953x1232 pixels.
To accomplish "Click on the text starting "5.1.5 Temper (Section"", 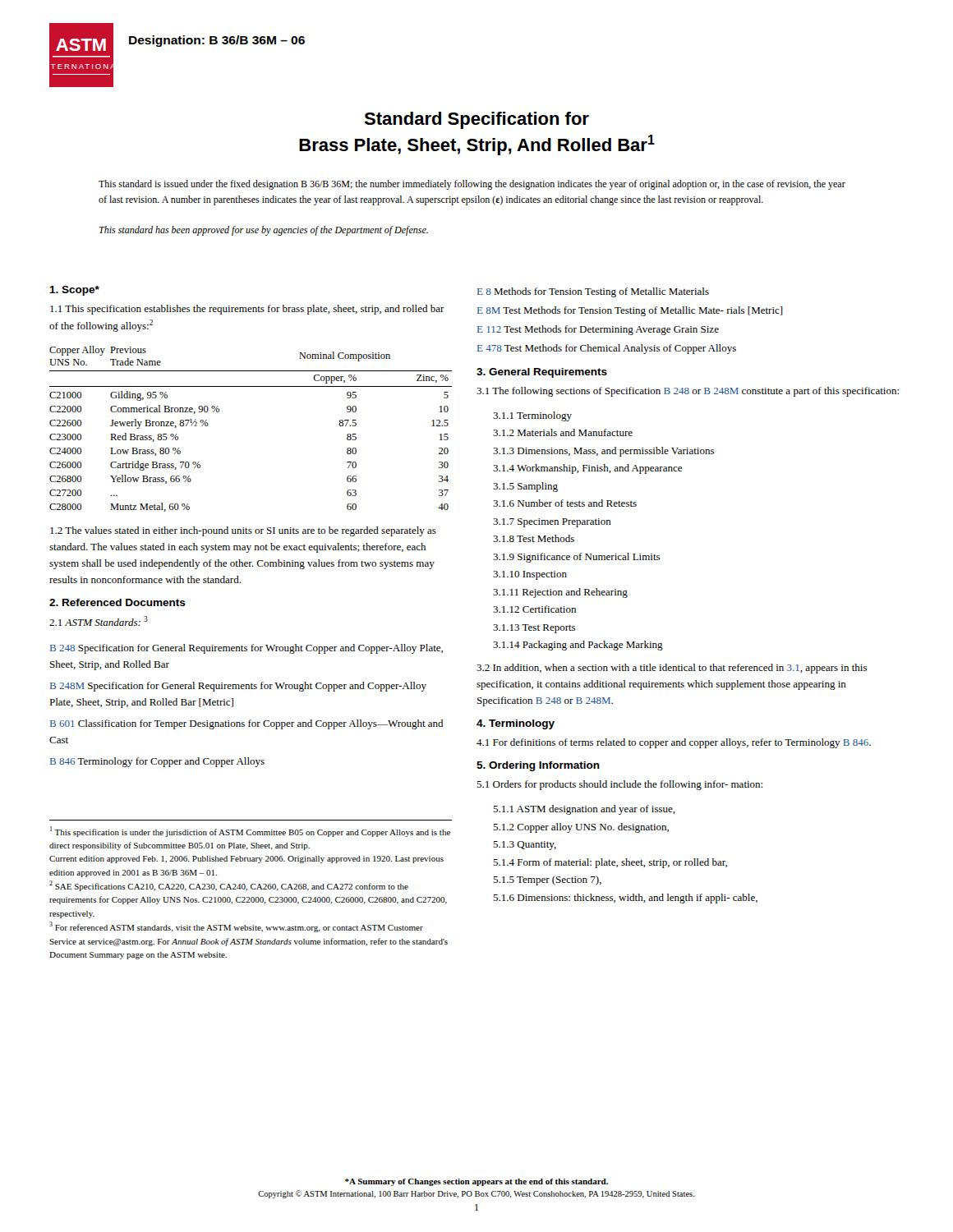I will pyautogui.click(x=547, y=880).
